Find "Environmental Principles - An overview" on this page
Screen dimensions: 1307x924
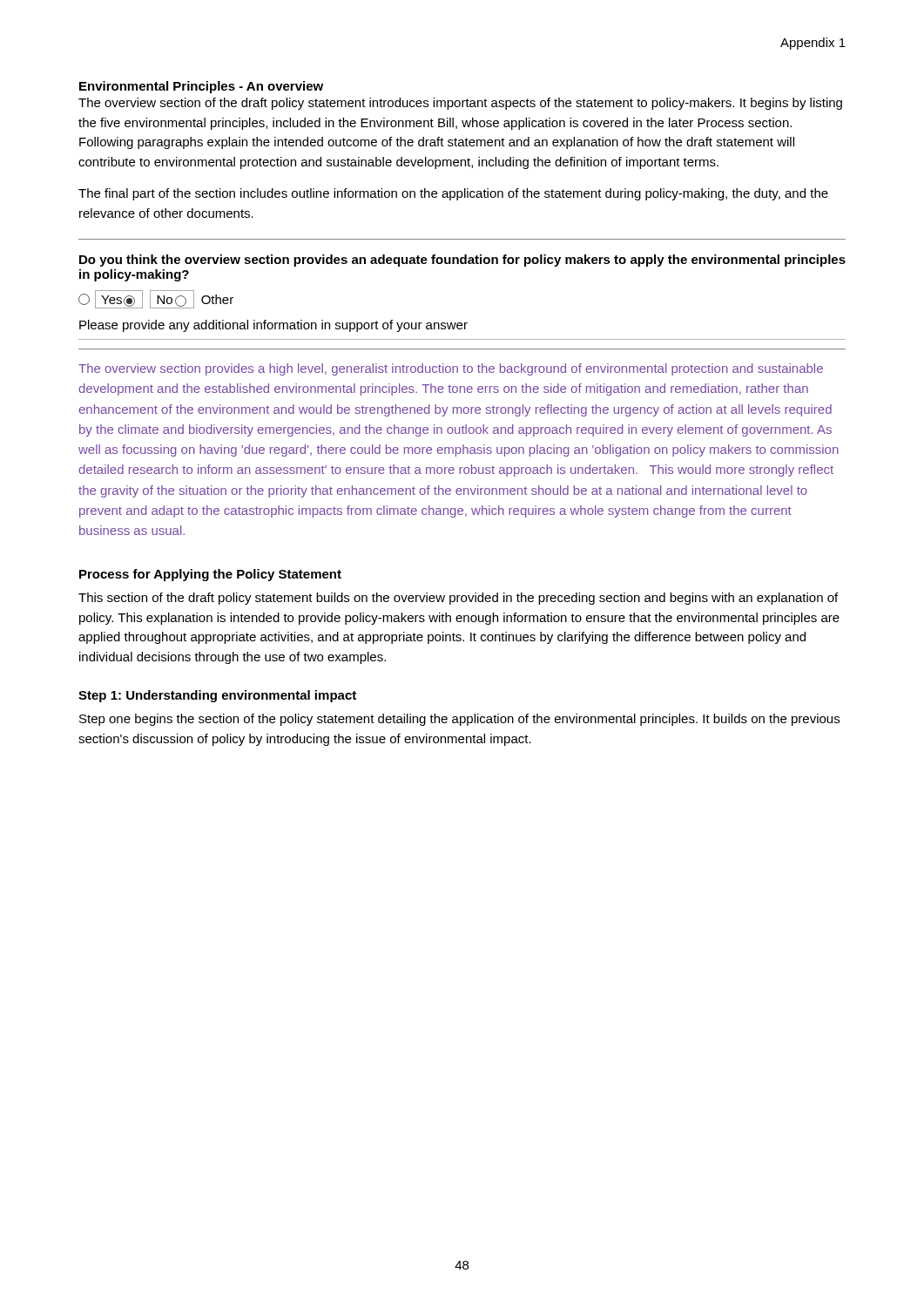pos(201,86)
